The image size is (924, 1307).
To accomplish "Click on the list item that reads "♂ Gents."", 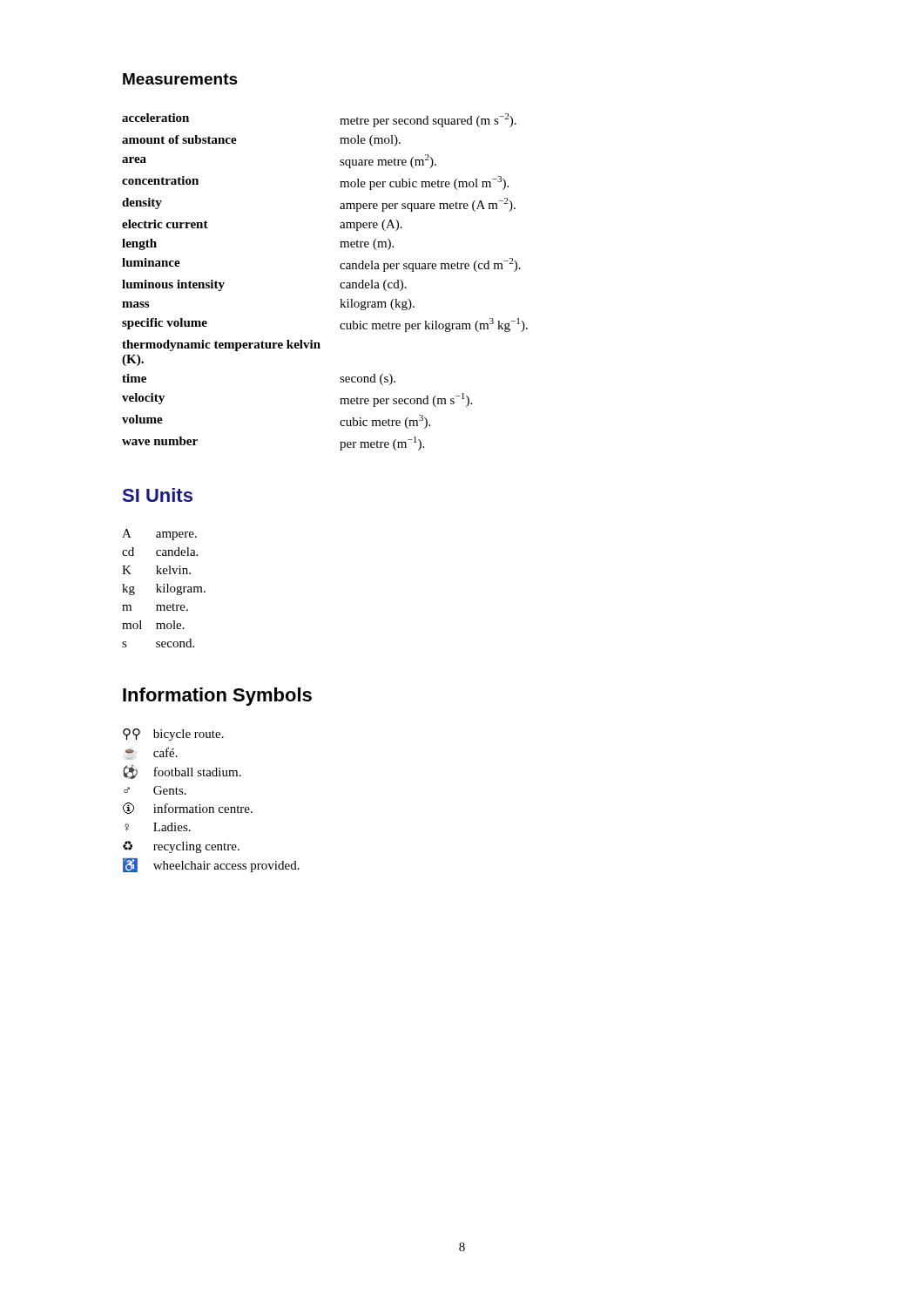I will 154,791.
